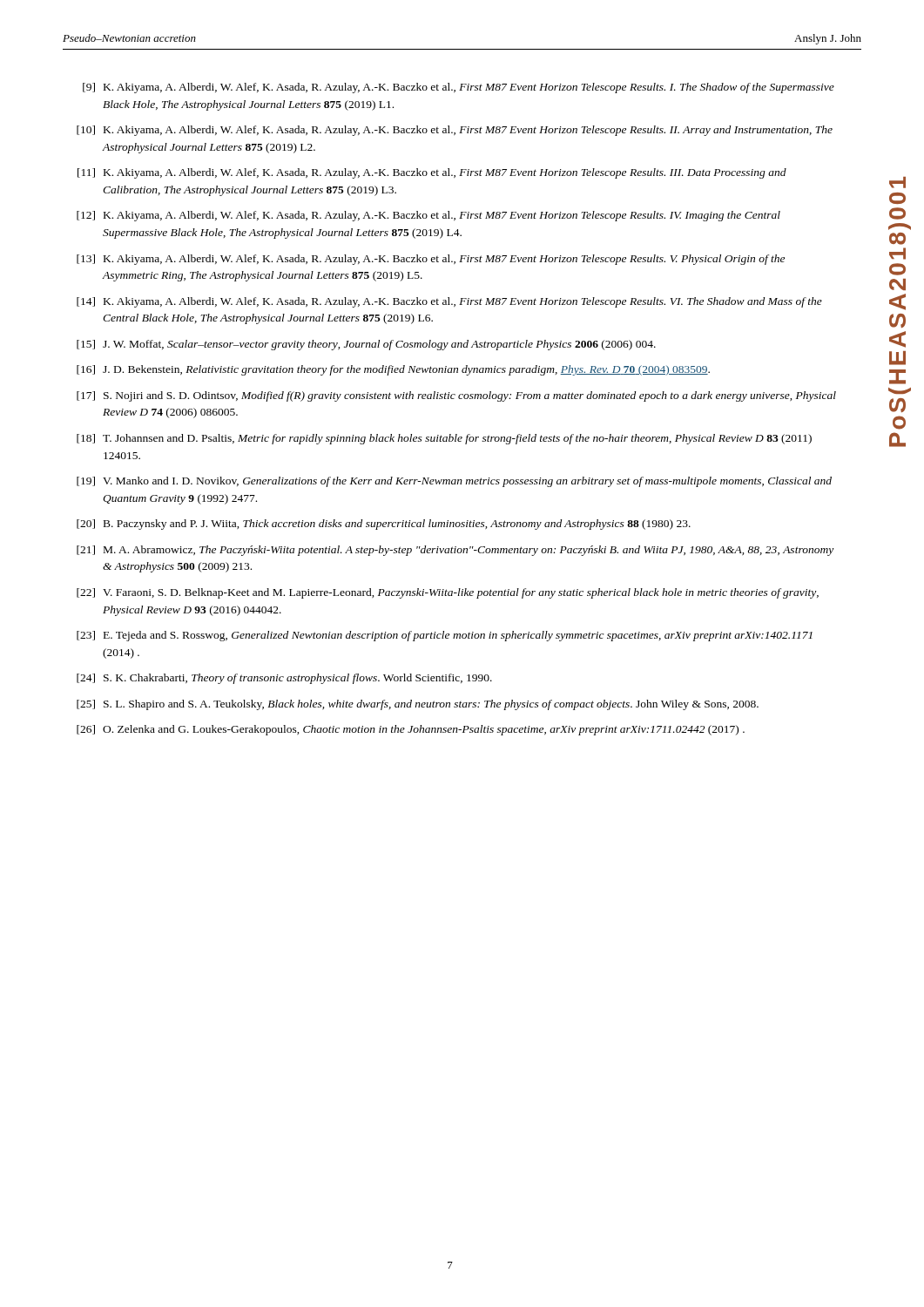Point to the block beginning "[25] S. L. Shapiro"
Viewport: 924px width, 1307px height.
(x=450, y=704)
